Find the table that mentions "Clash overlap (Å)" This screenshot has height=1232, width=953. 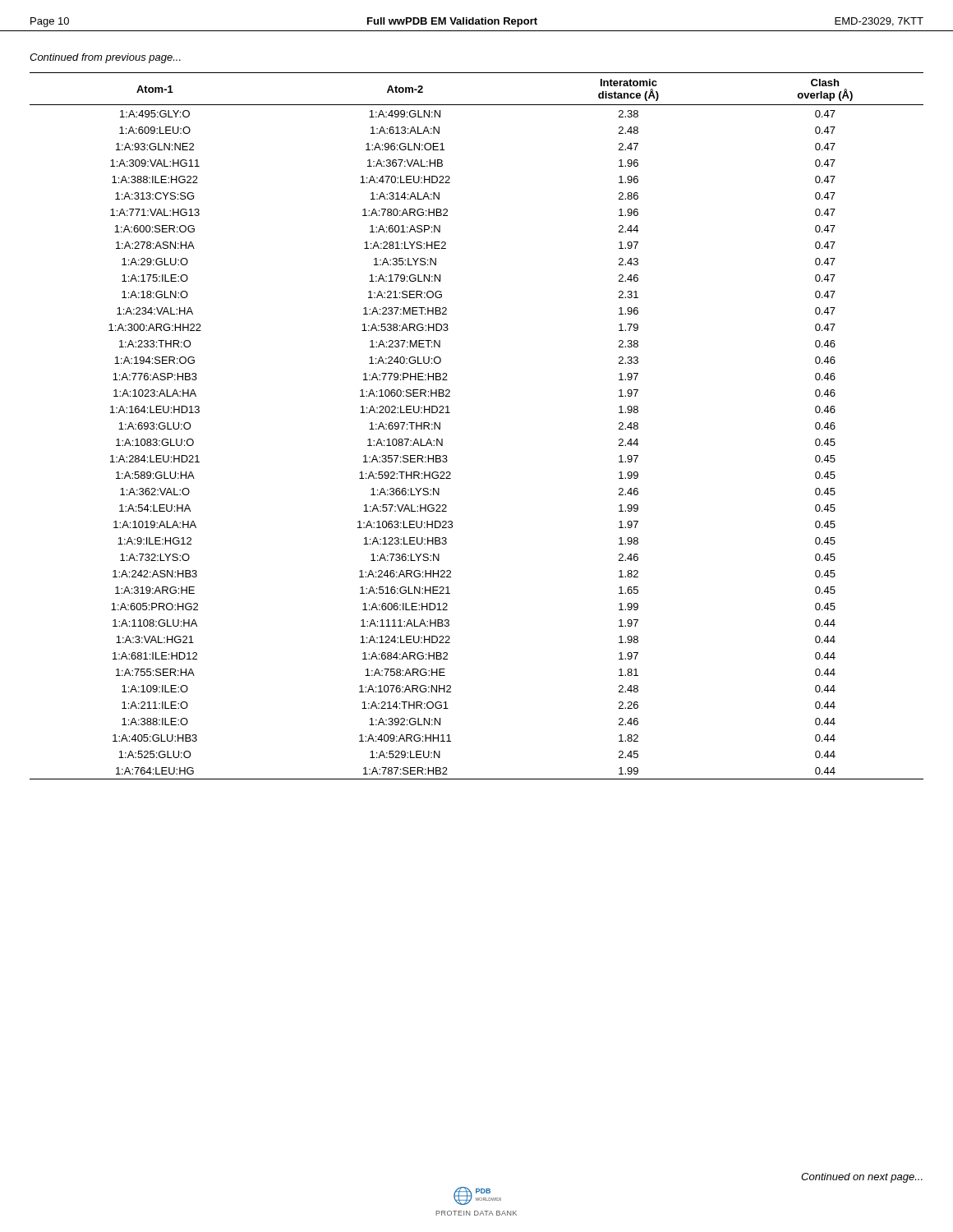point(476,426)
